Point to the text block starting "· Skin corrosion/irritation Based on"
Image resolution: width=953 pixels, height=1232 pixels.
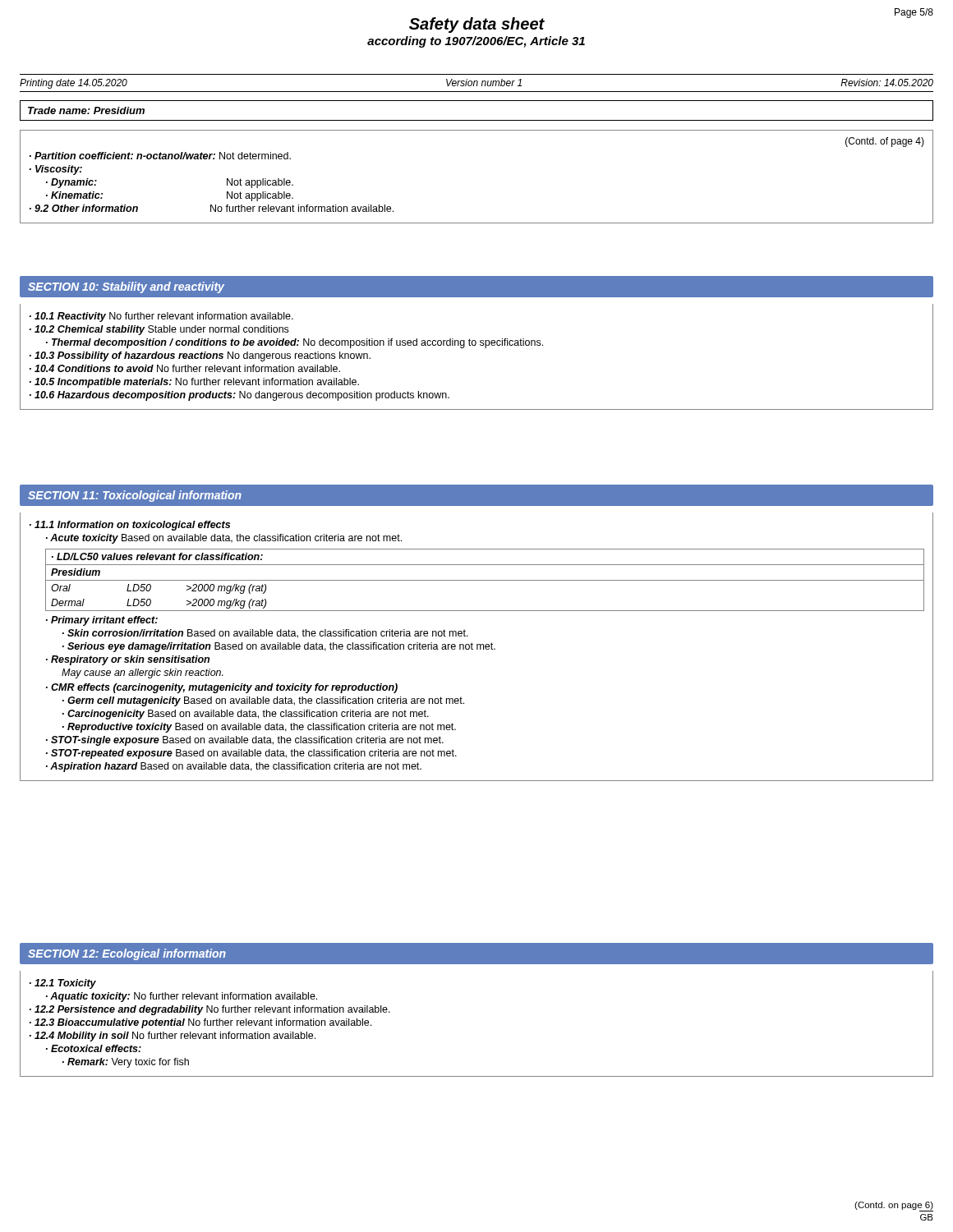(265, 633)
